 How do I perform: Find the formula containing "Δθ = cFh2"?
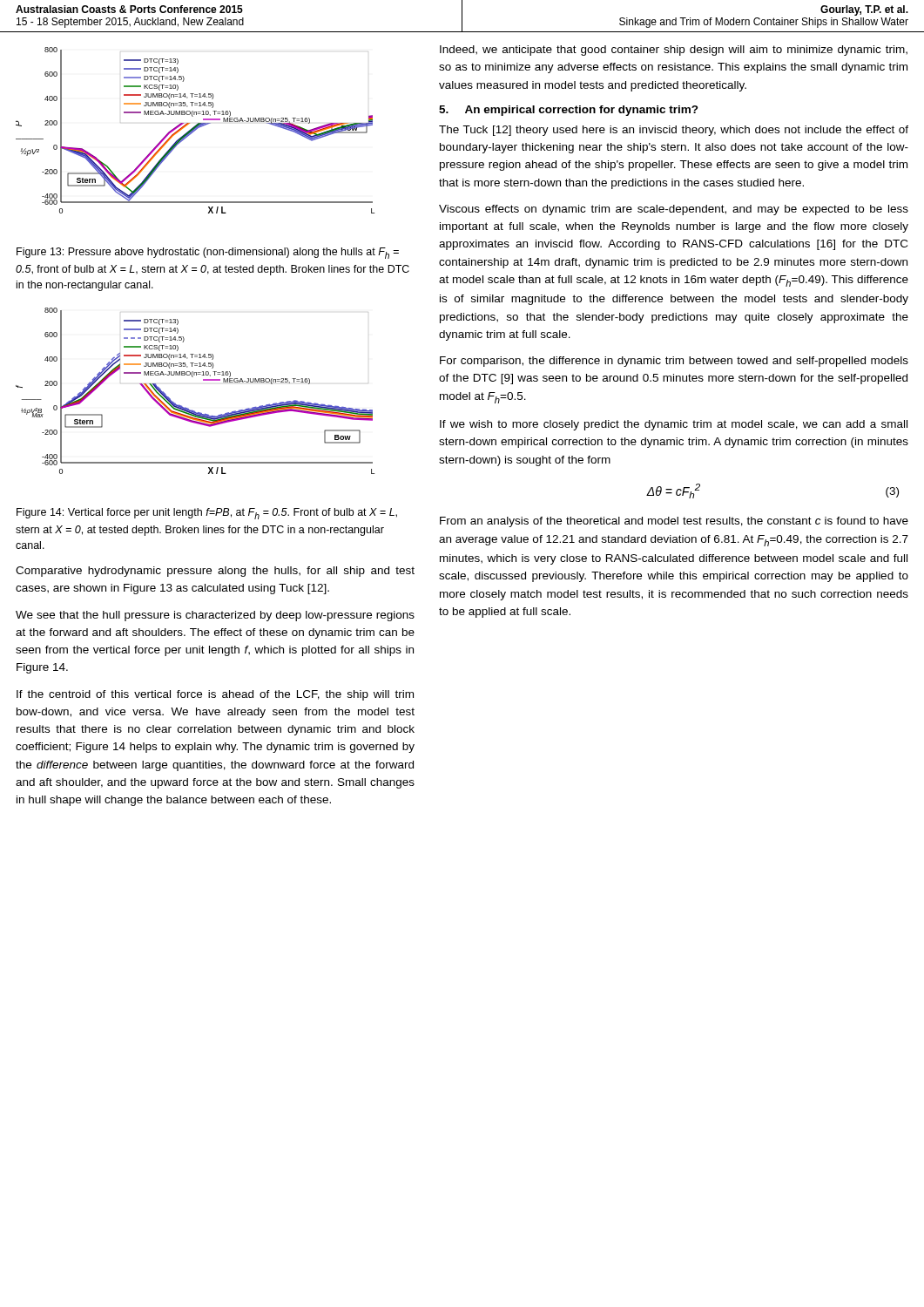(659, 491)
